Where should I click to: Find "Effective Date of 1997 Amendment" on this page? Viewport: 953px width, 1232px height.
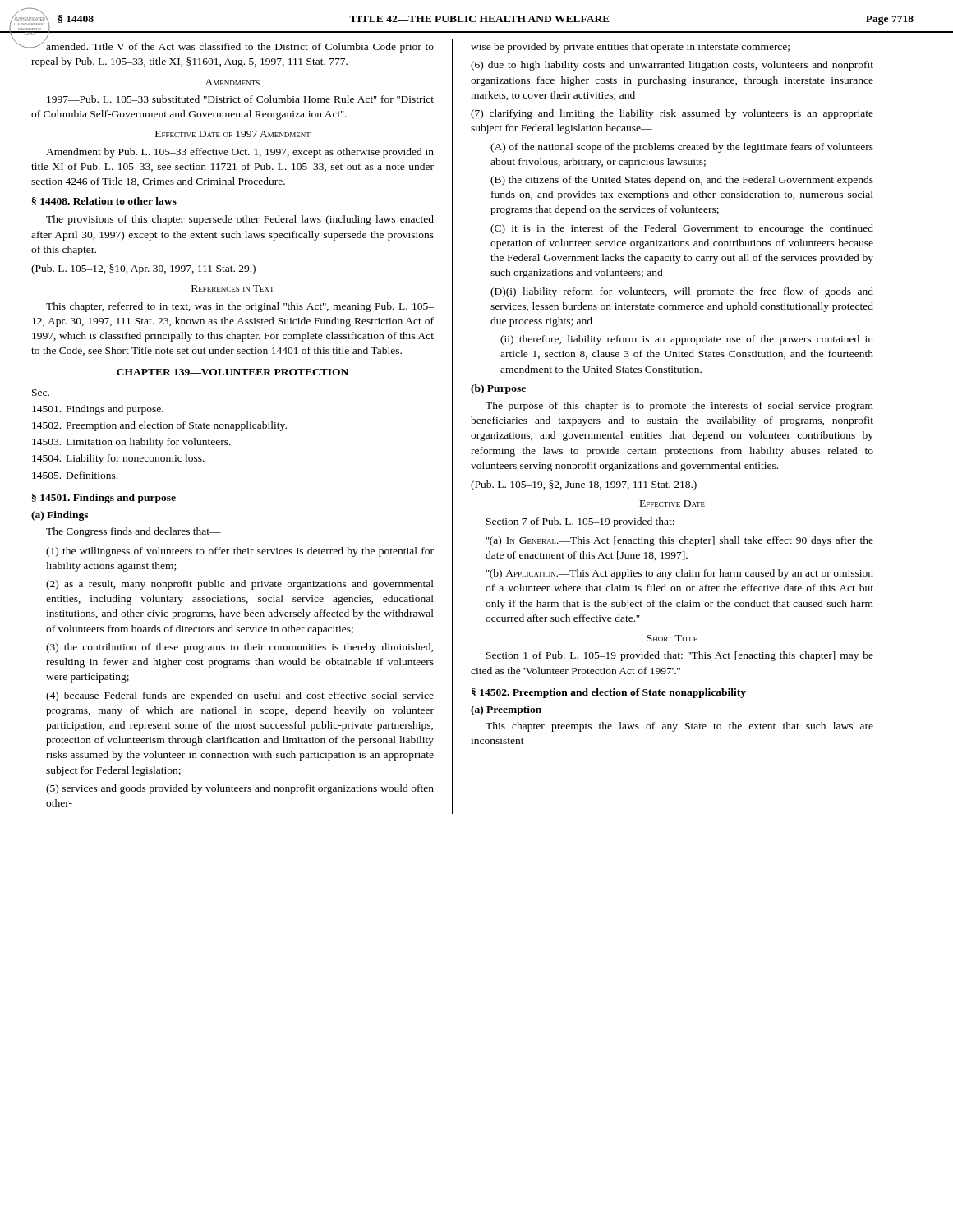click(x=232, y=134)
